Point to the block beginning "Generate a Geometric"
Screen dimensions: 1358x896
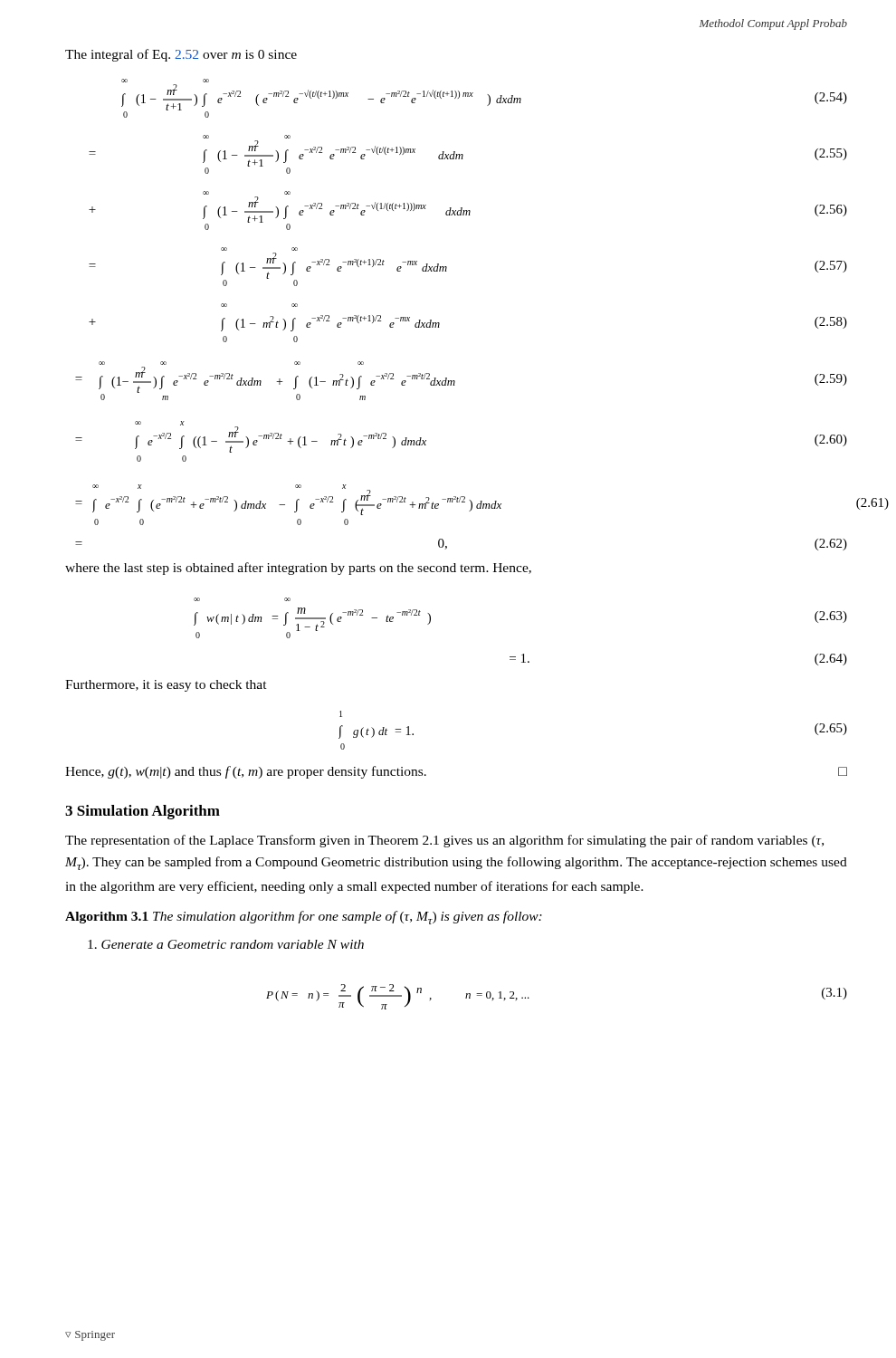226,944
